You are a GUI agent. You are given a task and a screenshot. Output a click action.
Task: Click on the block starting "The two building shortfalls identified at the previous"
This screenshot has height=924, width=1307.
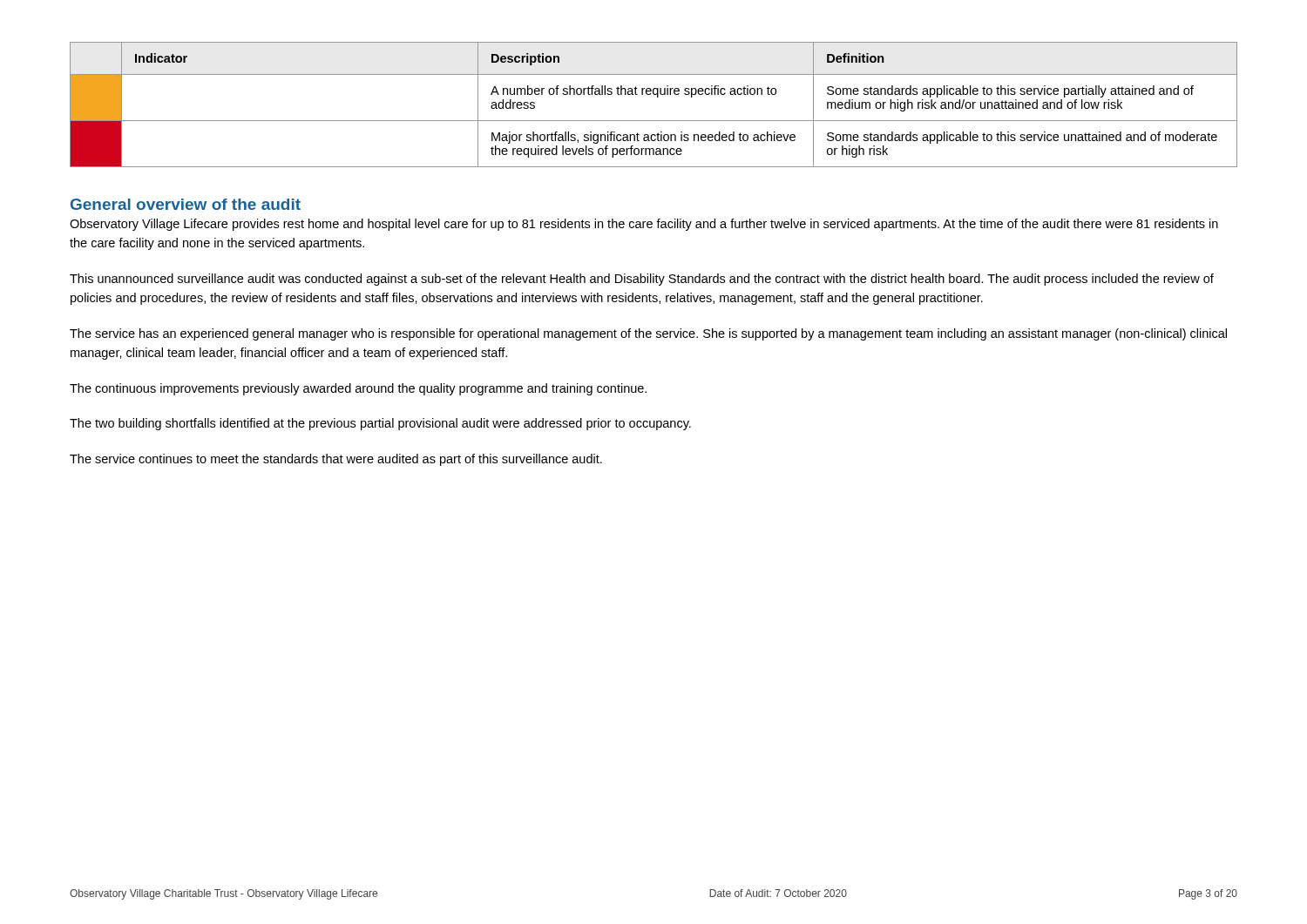click(x=381, y=424)
